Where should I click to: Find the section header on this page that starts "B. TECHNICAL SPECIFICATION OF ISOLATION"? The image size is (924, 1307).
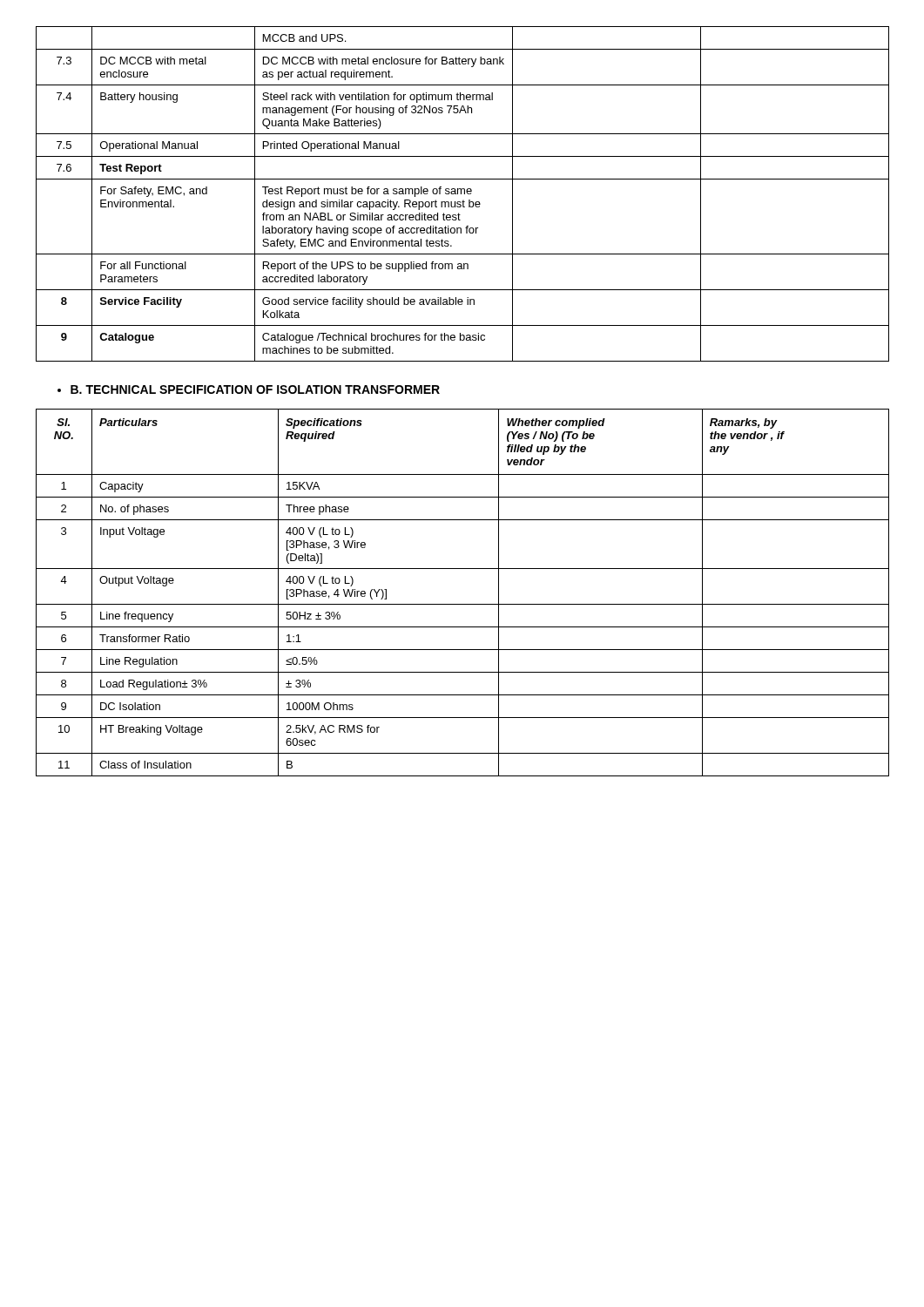tap(249, 389)
